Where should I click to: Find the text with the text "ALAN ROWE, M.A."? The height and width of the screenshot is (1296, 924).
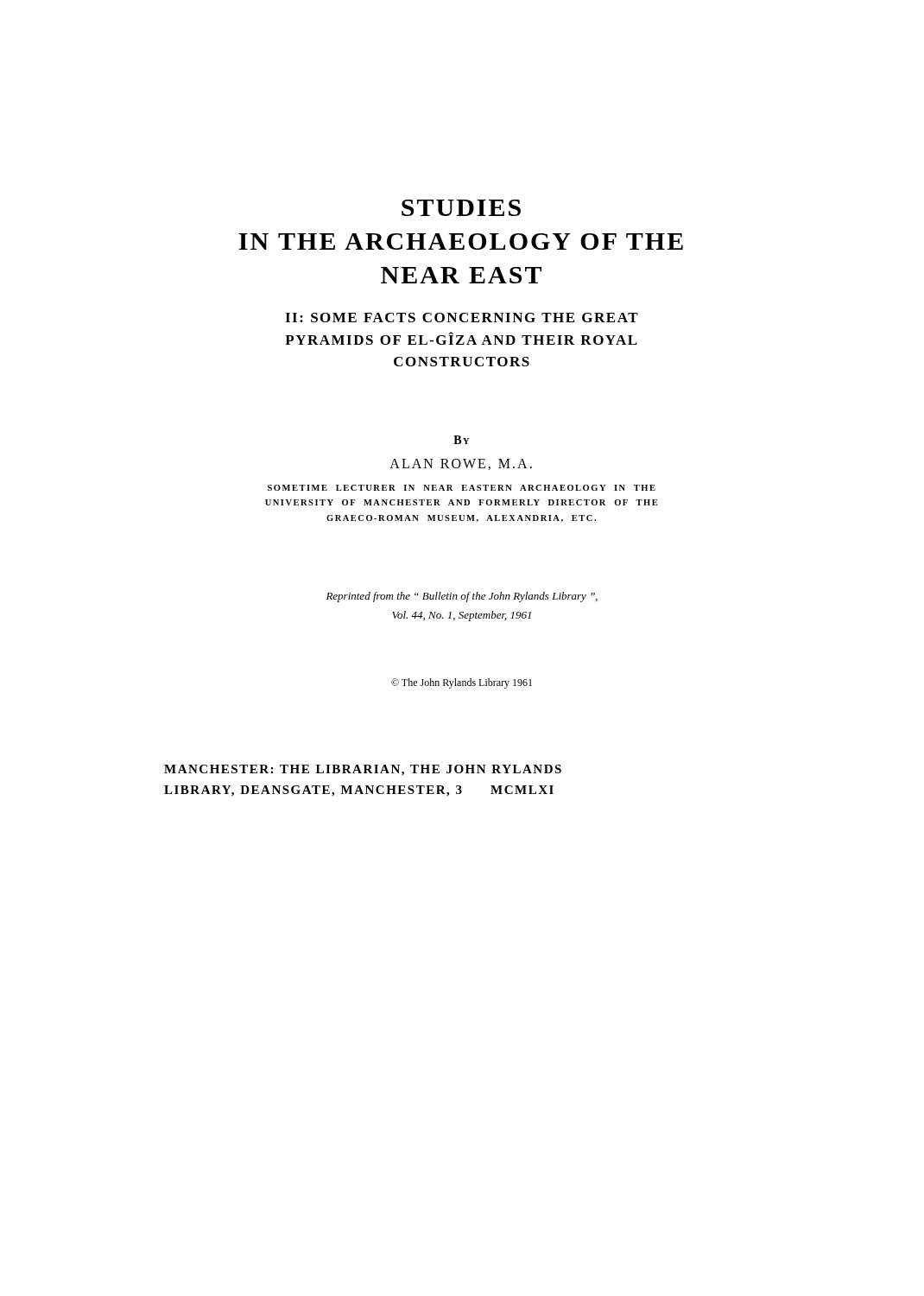pyautogui.click(x=462, y=464)
